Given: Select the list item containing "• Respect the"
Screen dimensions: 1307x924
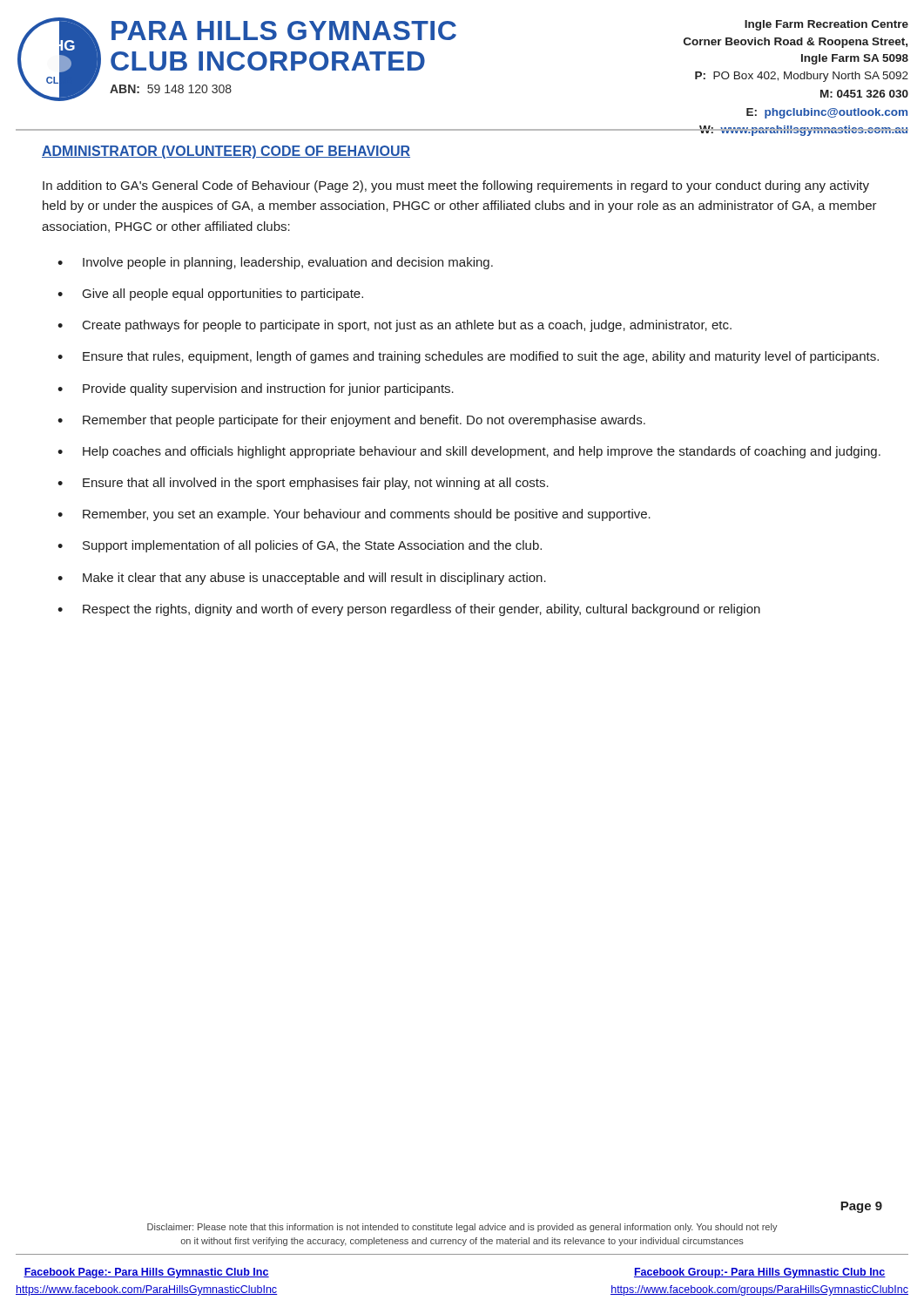Looking at the screenshot, I should point(462,610).
